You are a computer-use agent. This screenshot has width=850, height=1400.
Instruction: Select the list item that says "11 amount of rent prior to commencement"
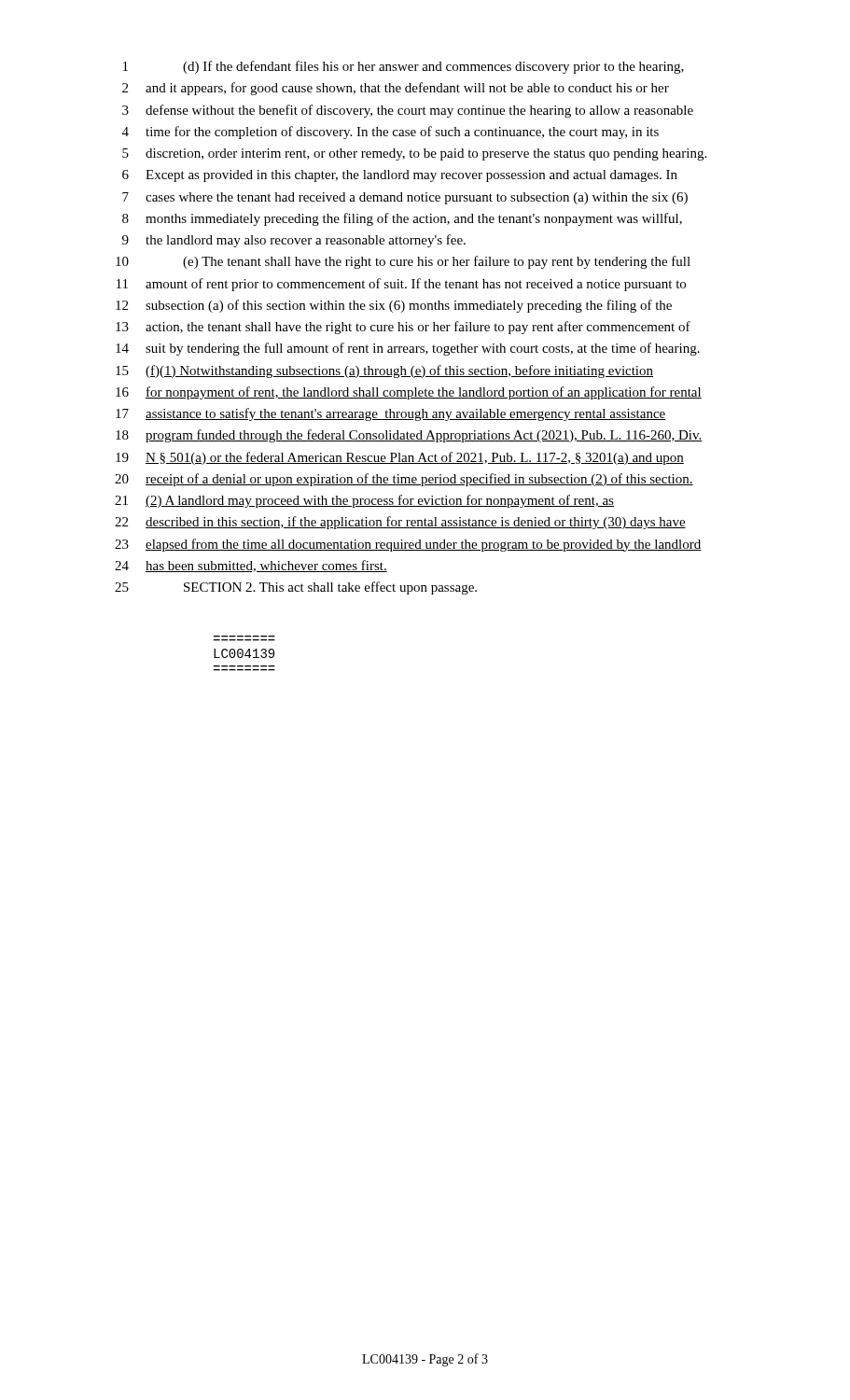[x=425, y=284]
